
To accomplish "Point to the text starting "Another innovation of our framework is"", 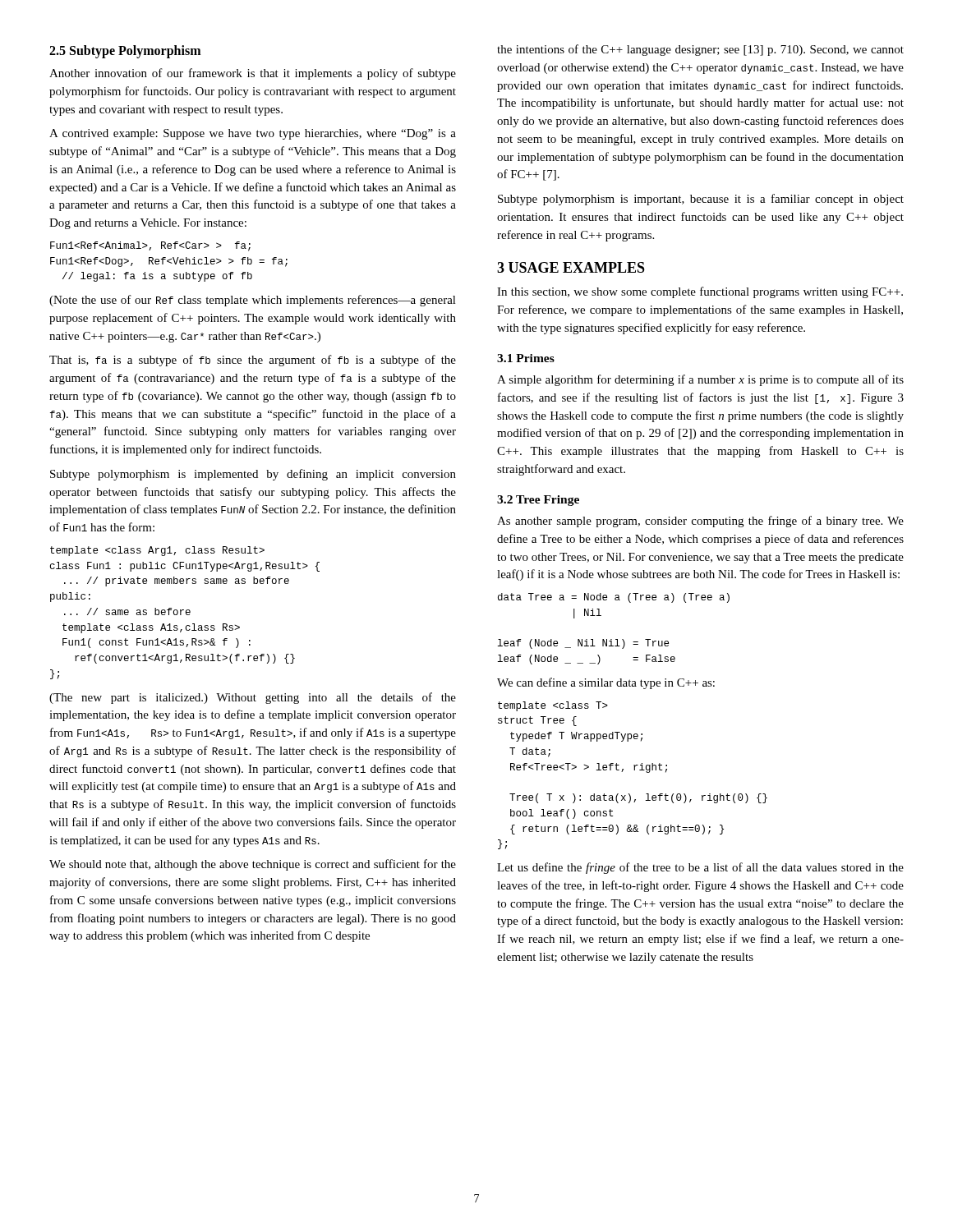I will coord(253,92).
